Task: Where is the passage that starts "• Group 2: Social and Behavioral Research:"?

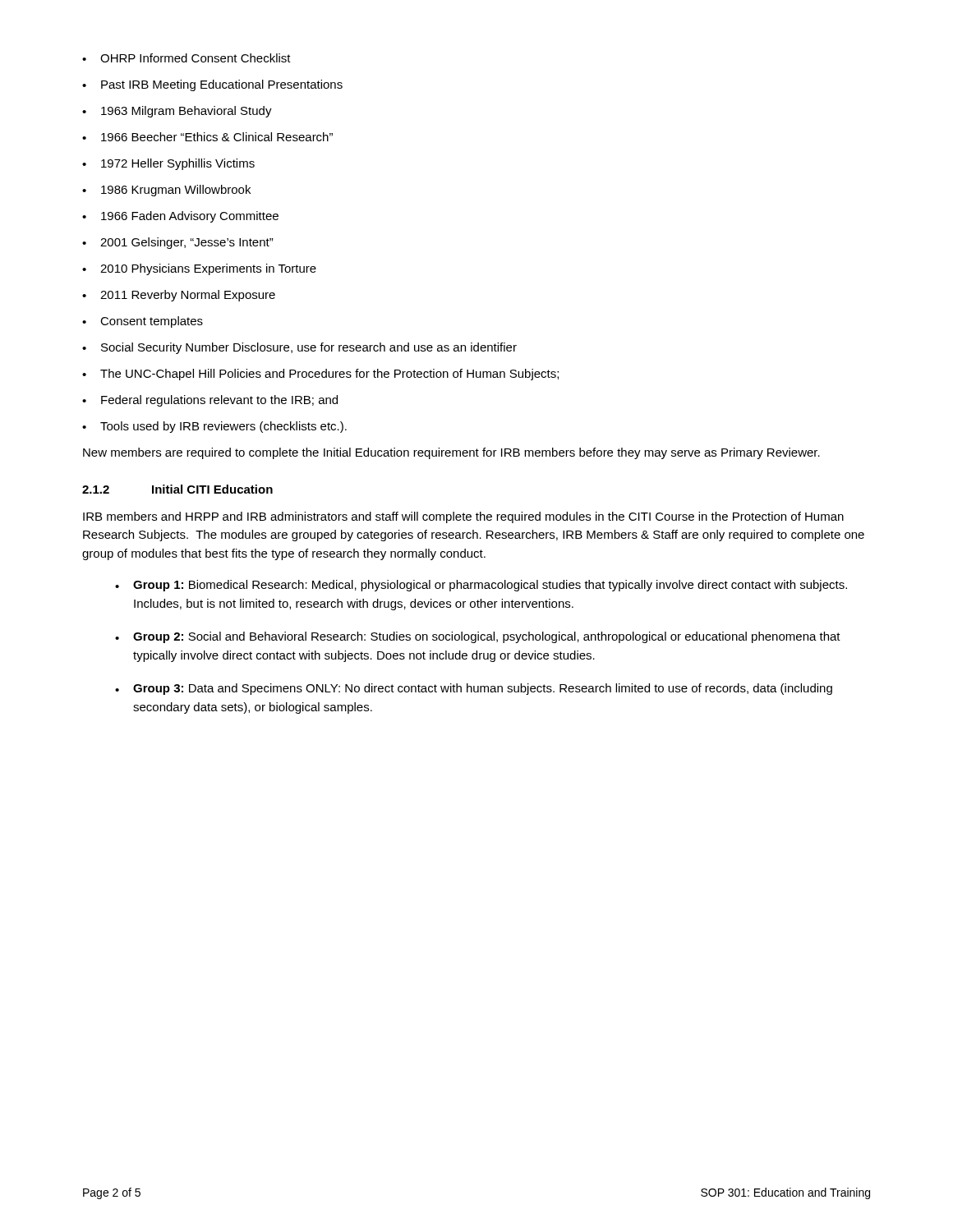Action: coord(493,646)
